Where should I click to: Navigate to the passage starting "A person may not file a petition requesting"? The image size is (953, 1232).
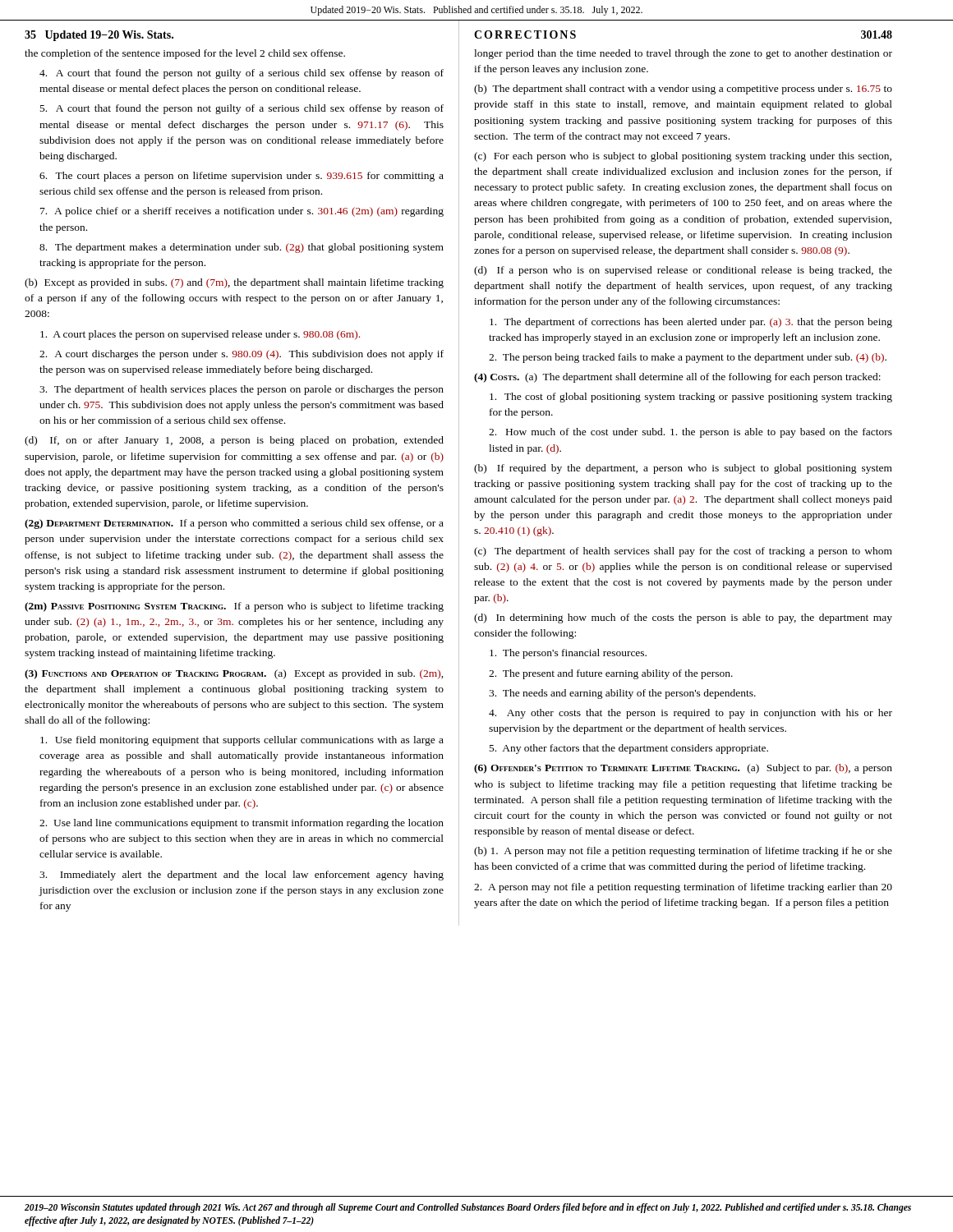point(683,894)
